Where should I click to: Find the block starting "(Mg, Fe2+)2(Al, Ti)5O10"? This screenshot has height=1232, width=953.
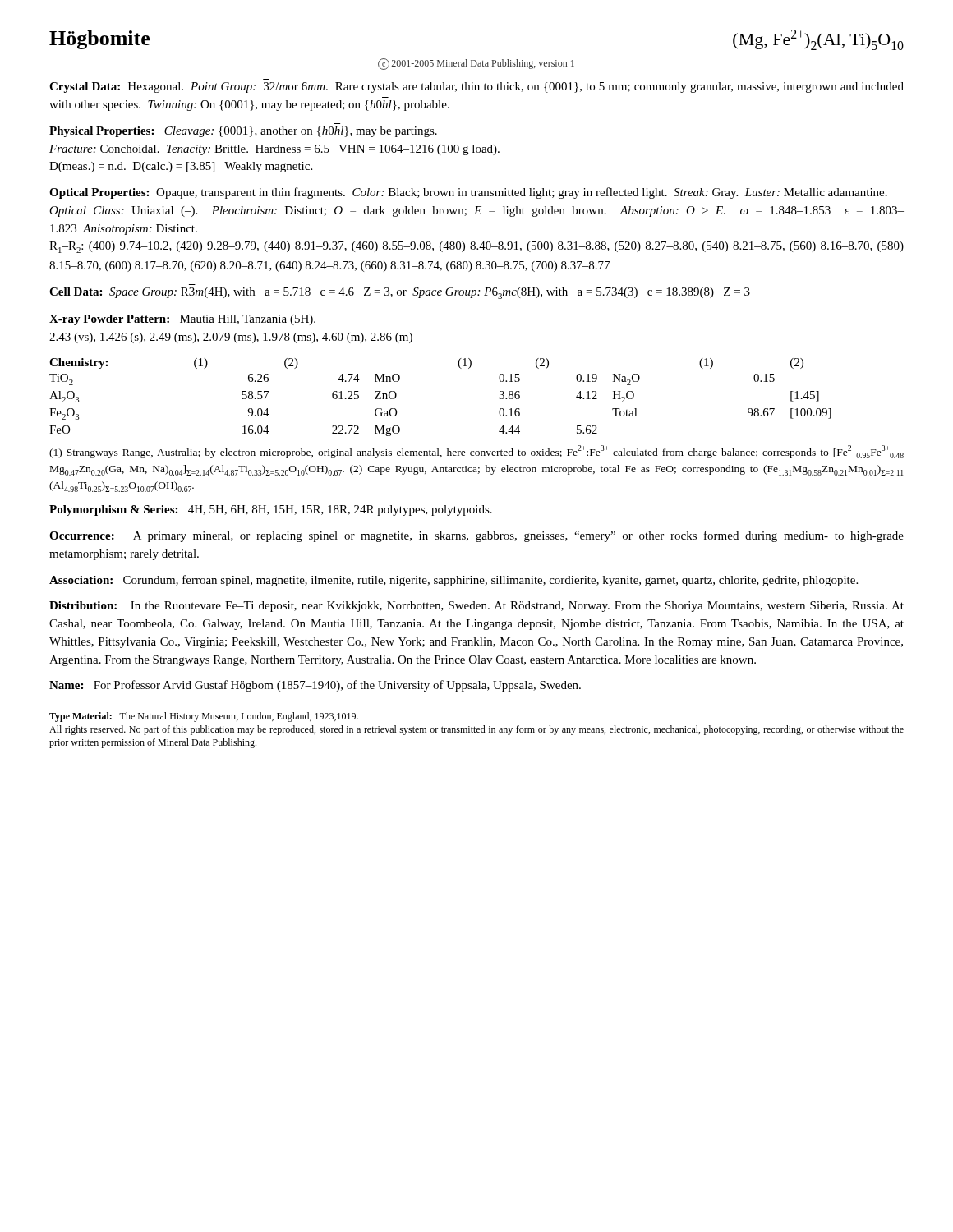818,39
